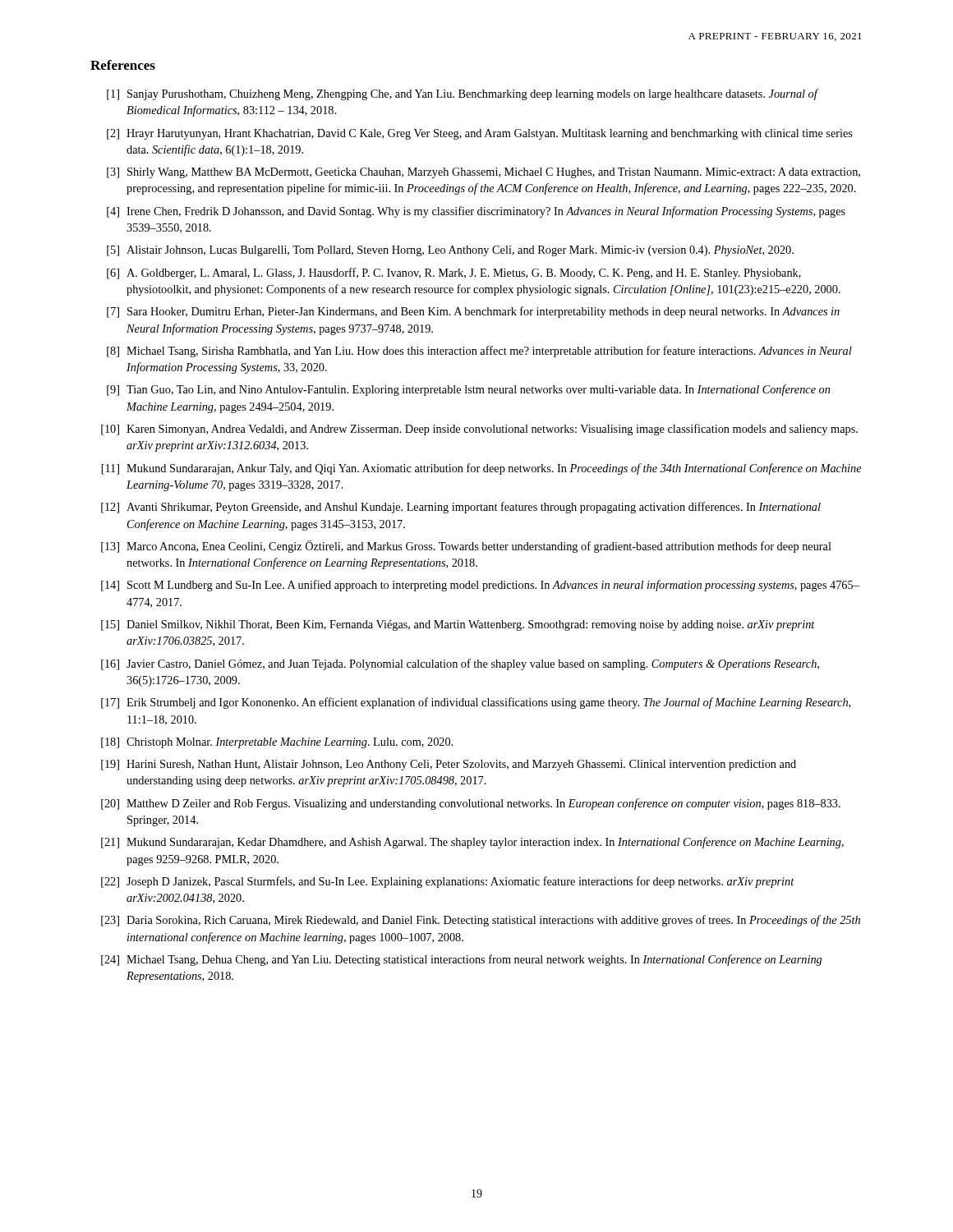953x1232 pixels.
Task: Navigate to the text starting "[14] Scott M"
Action: [476, 594]
